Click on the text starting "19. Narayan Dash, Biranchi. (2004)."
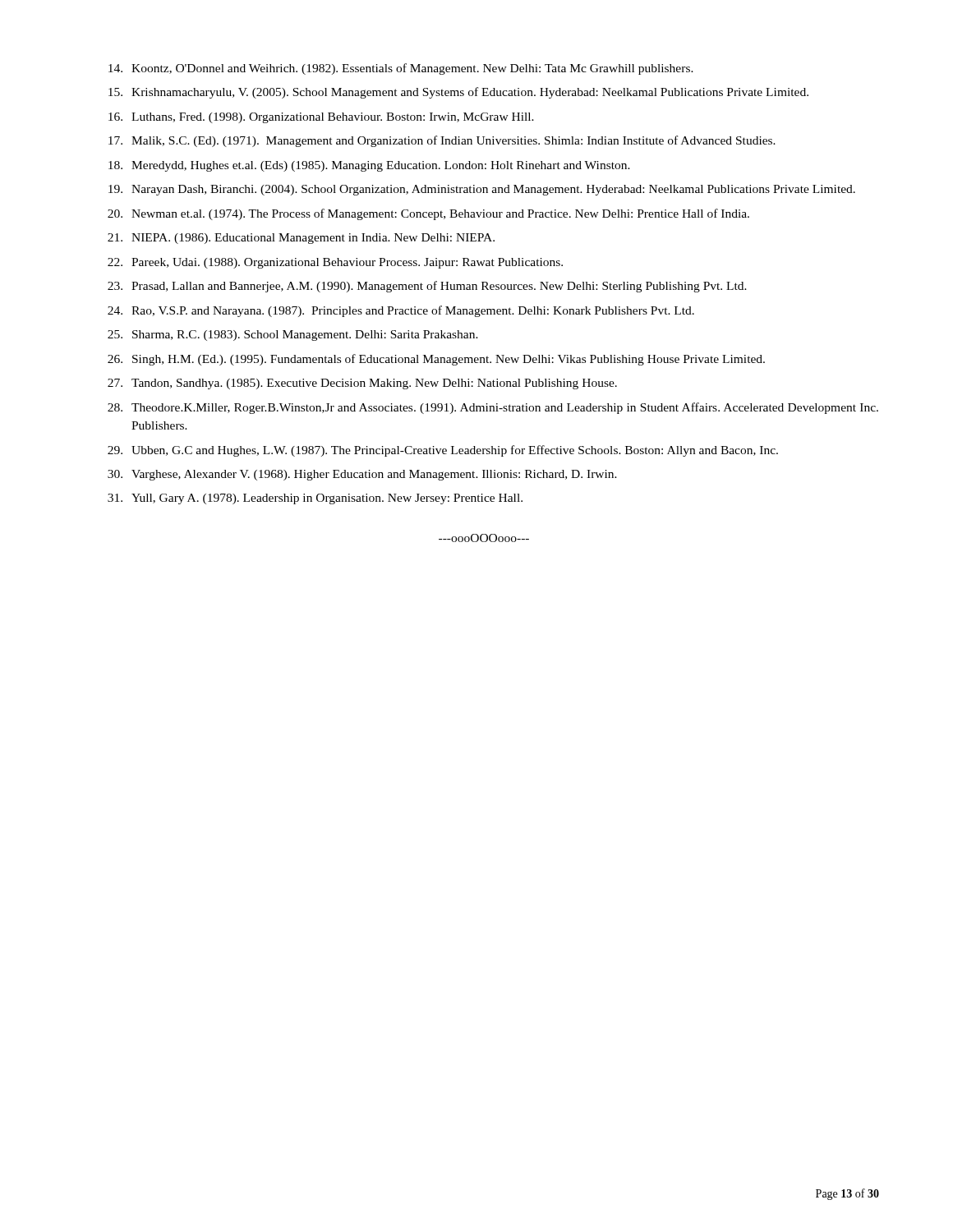The width and height of the screenshot is (953, 1232). [484, 189]
